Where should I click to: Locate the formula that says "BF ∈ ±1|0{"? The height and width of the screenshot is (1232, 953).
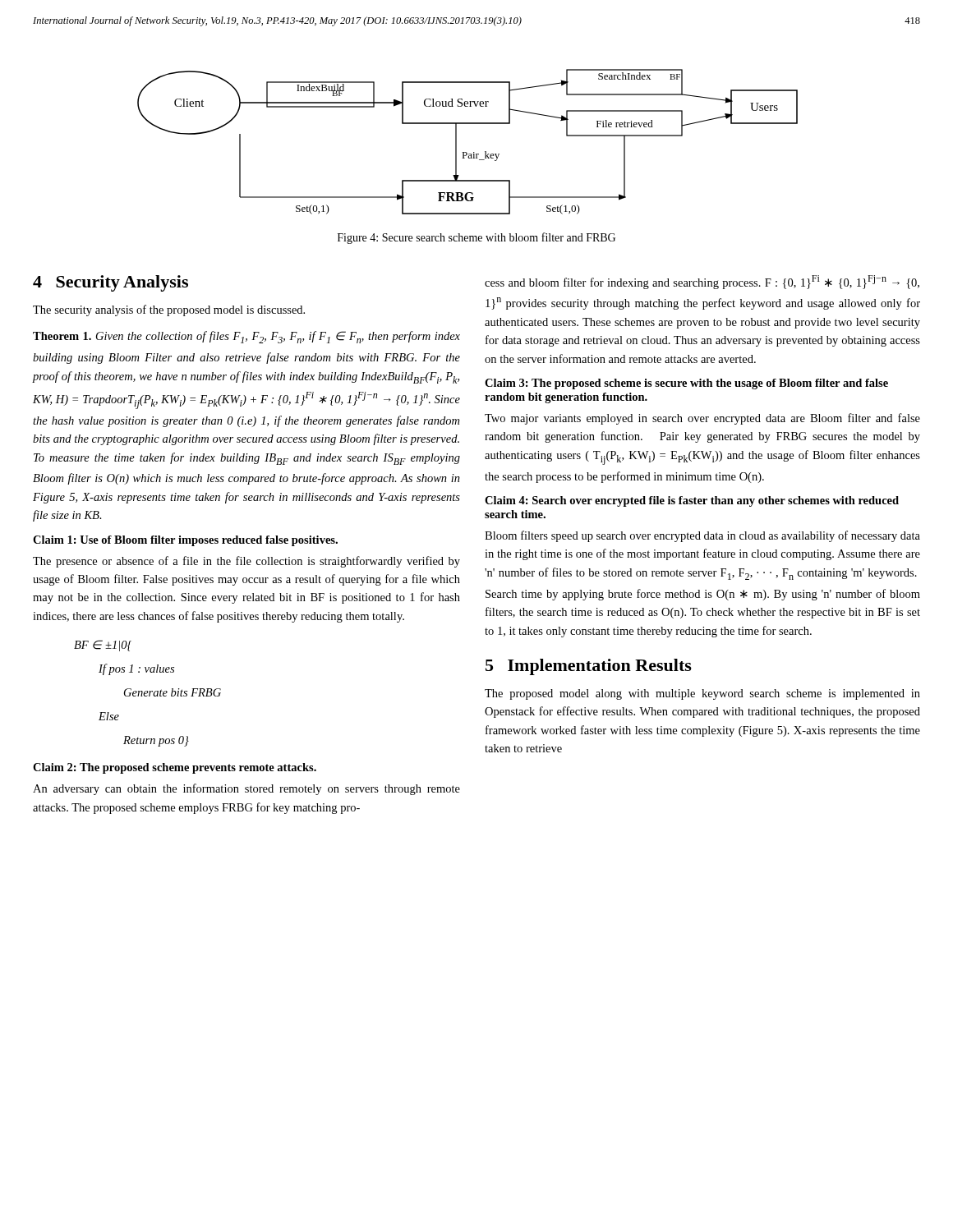pyautogui.click(x=148, y=696)
